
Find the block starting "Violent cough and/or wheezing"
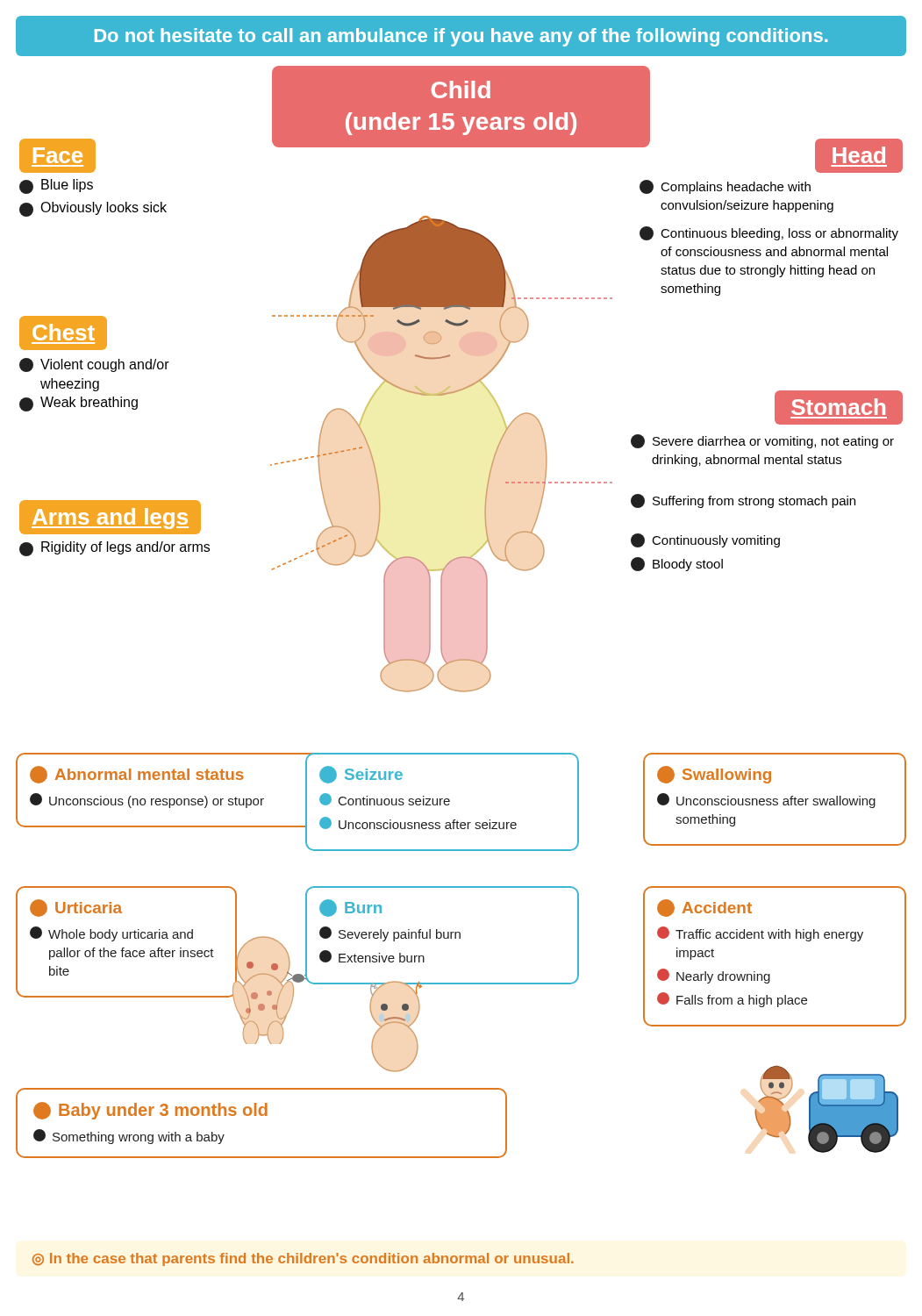pyautogui.click(x=120, y=375)
